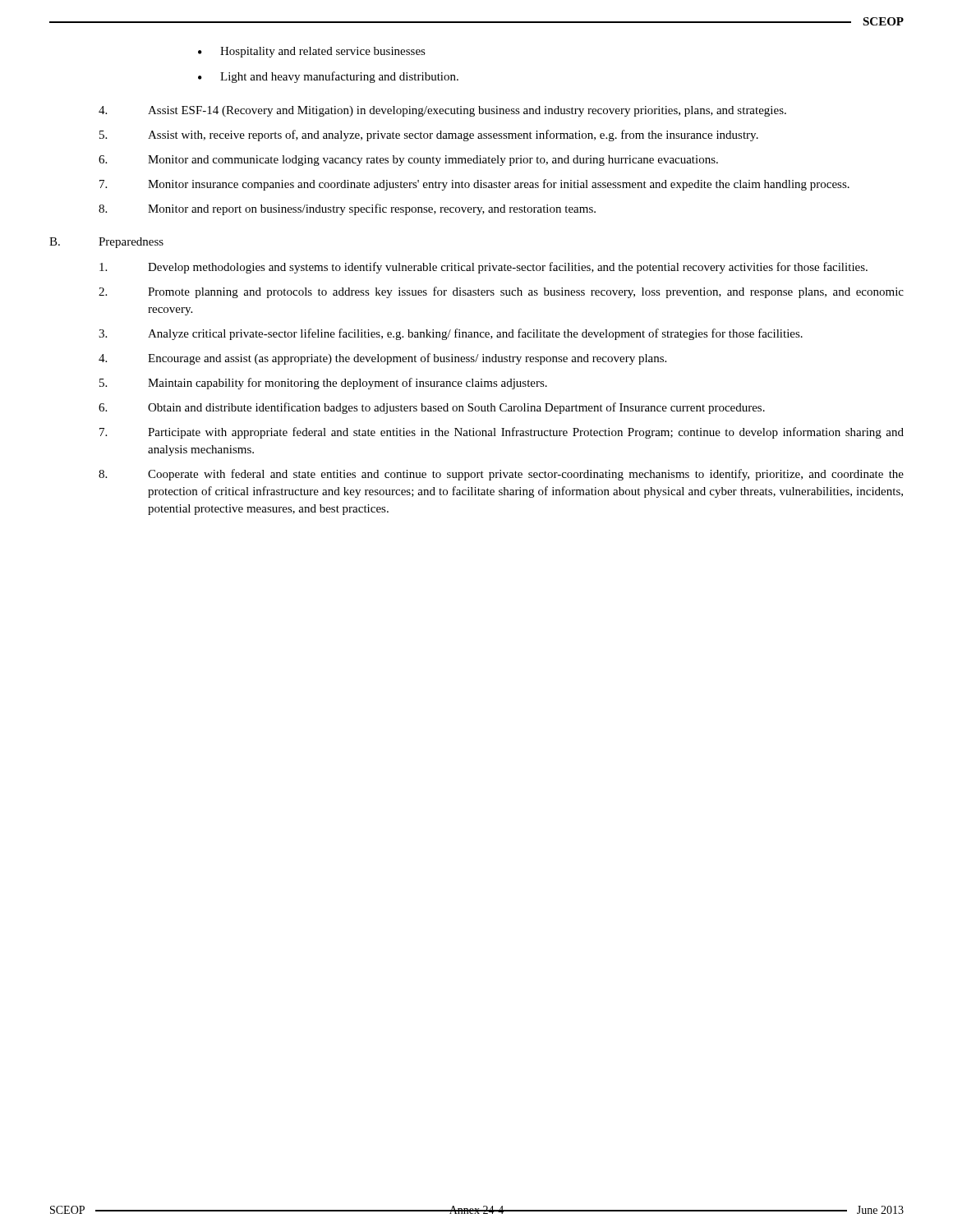This screenshot has height=1232, width=953.
Task: Find the region starting "4. Encourage and assist (as"
Action: pos(383,359)
